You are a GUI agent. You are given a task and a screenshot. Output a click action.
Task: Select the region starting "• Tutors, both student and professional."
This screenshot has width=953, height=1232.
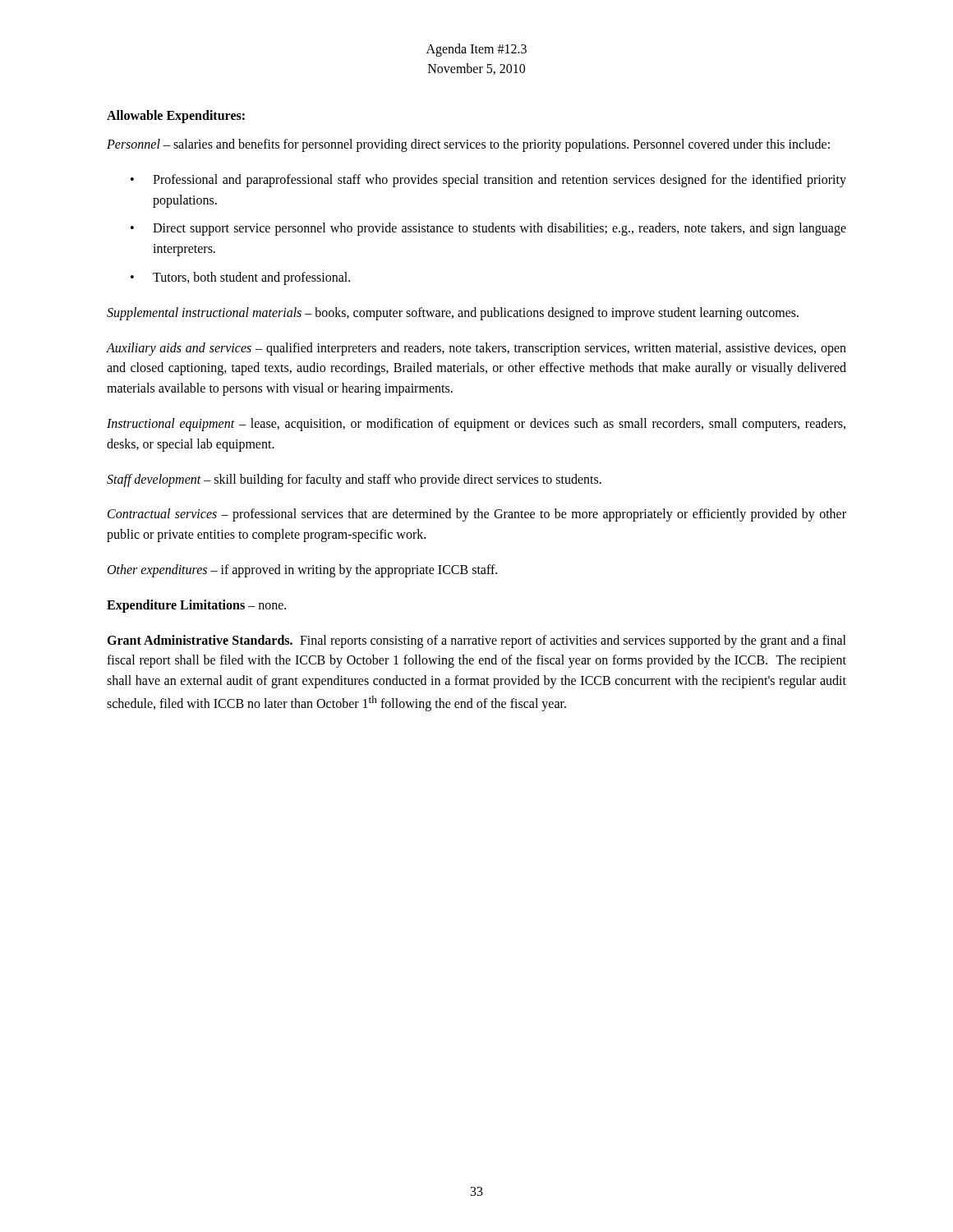click(240, 278)
